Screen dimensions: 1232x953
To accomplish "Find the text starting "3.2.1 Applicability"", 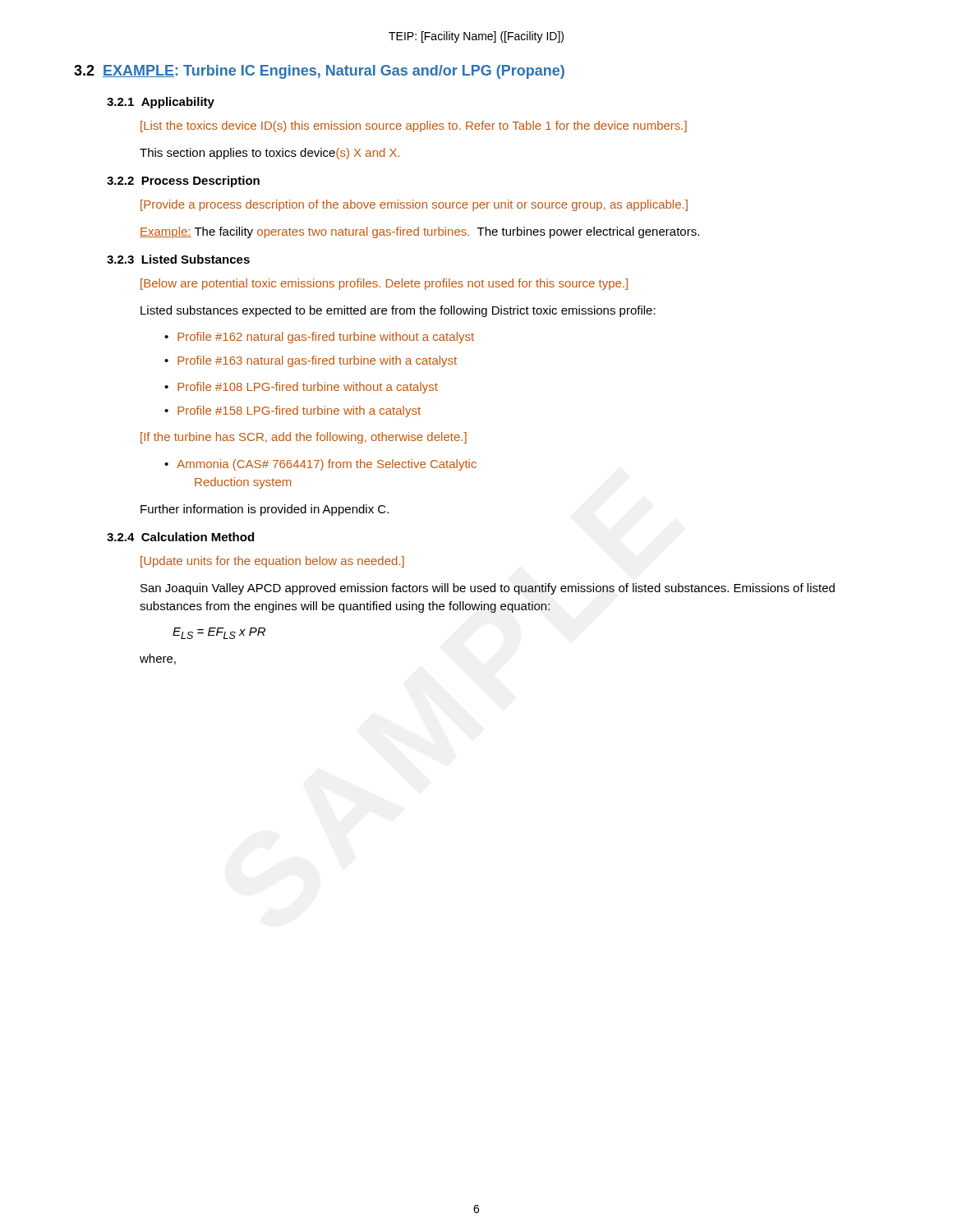I will pos(161,101).
